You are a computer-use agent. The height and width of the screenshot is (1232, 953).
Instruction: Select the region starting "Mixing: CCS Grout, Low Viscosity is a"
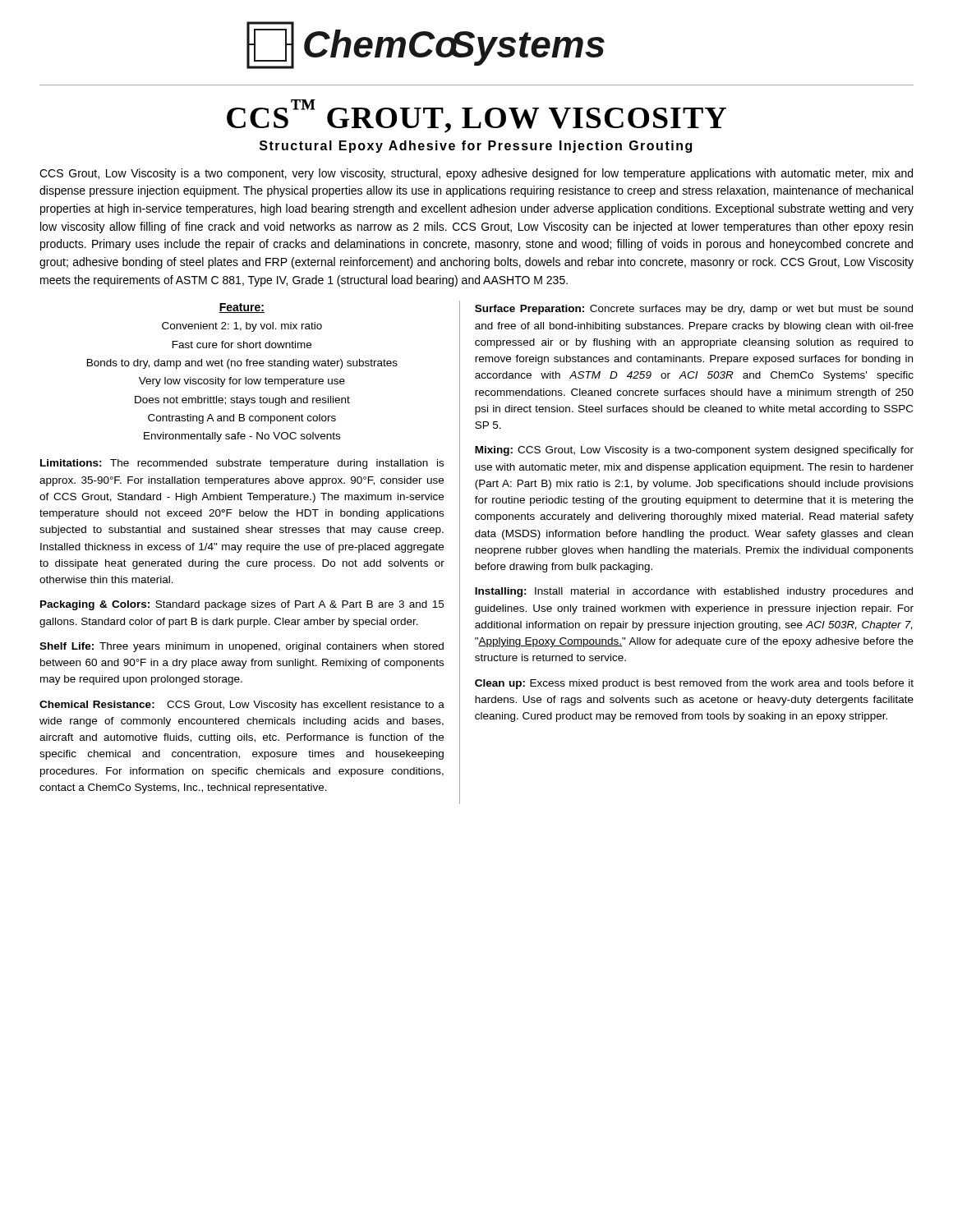tap(694, 508)
